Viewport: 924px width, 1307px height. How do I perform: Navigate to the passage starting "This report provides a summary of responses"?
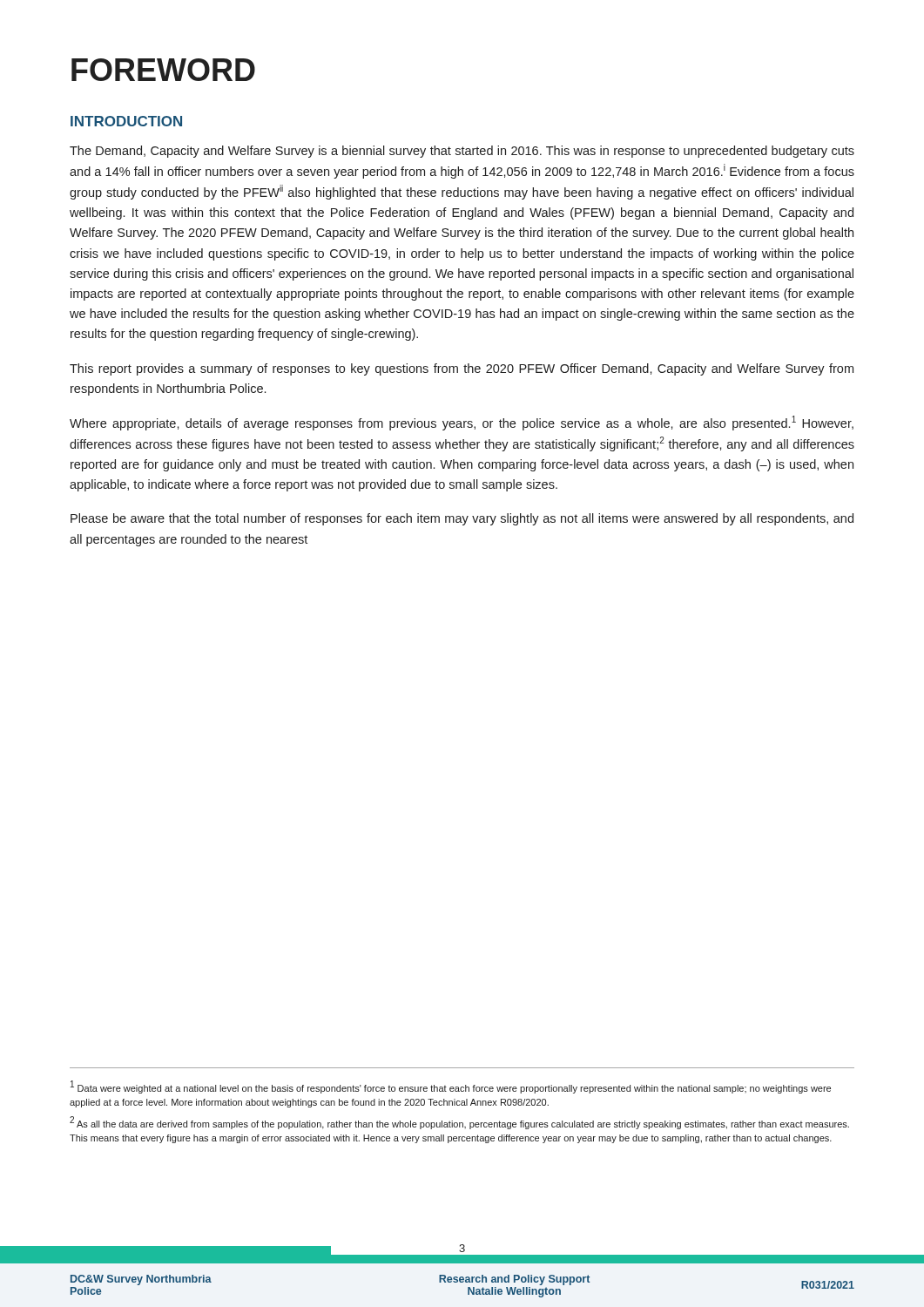[462, 378]
